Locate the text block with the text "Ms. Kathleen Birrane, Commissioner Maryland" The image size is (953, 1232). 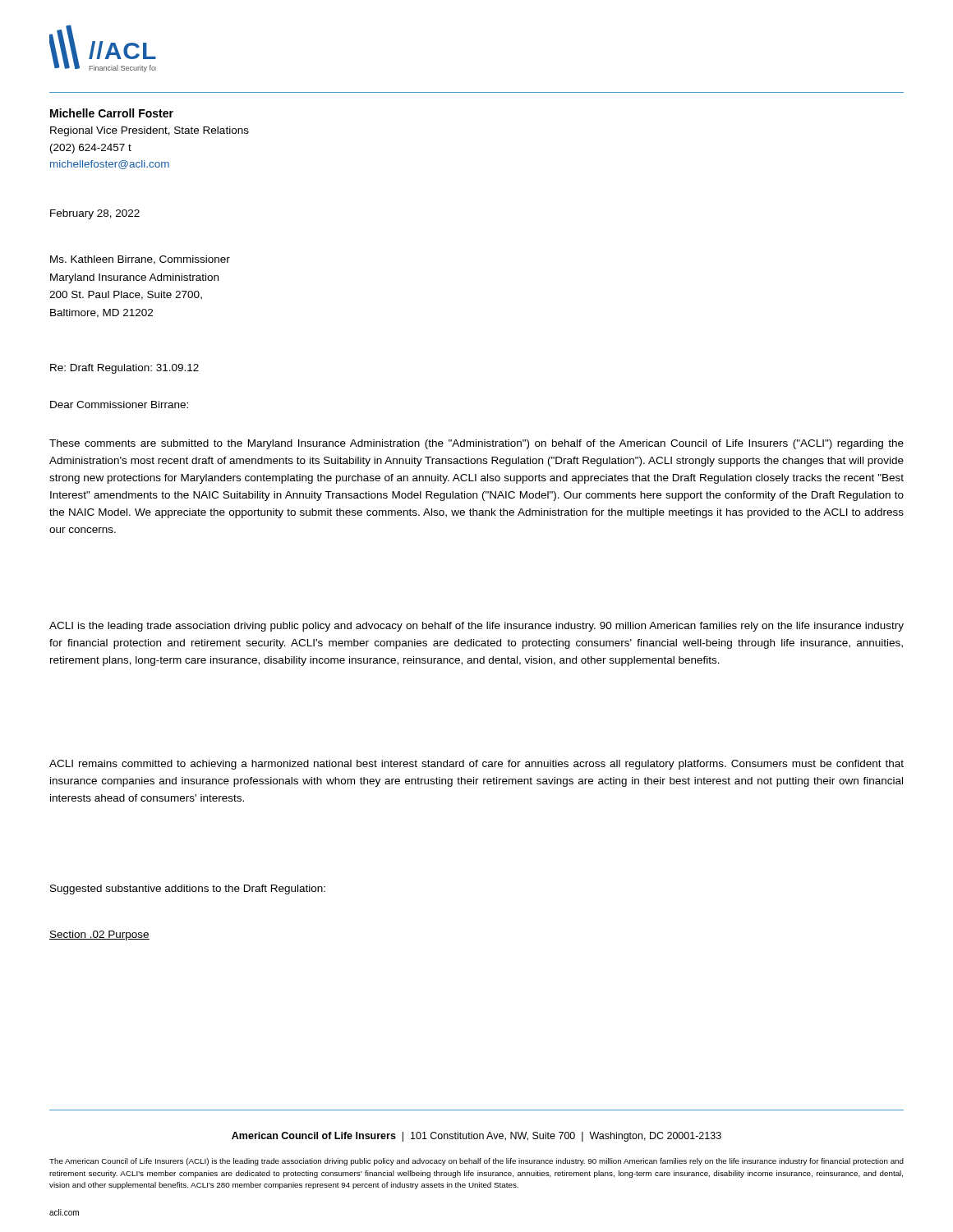tap(140, 286)
